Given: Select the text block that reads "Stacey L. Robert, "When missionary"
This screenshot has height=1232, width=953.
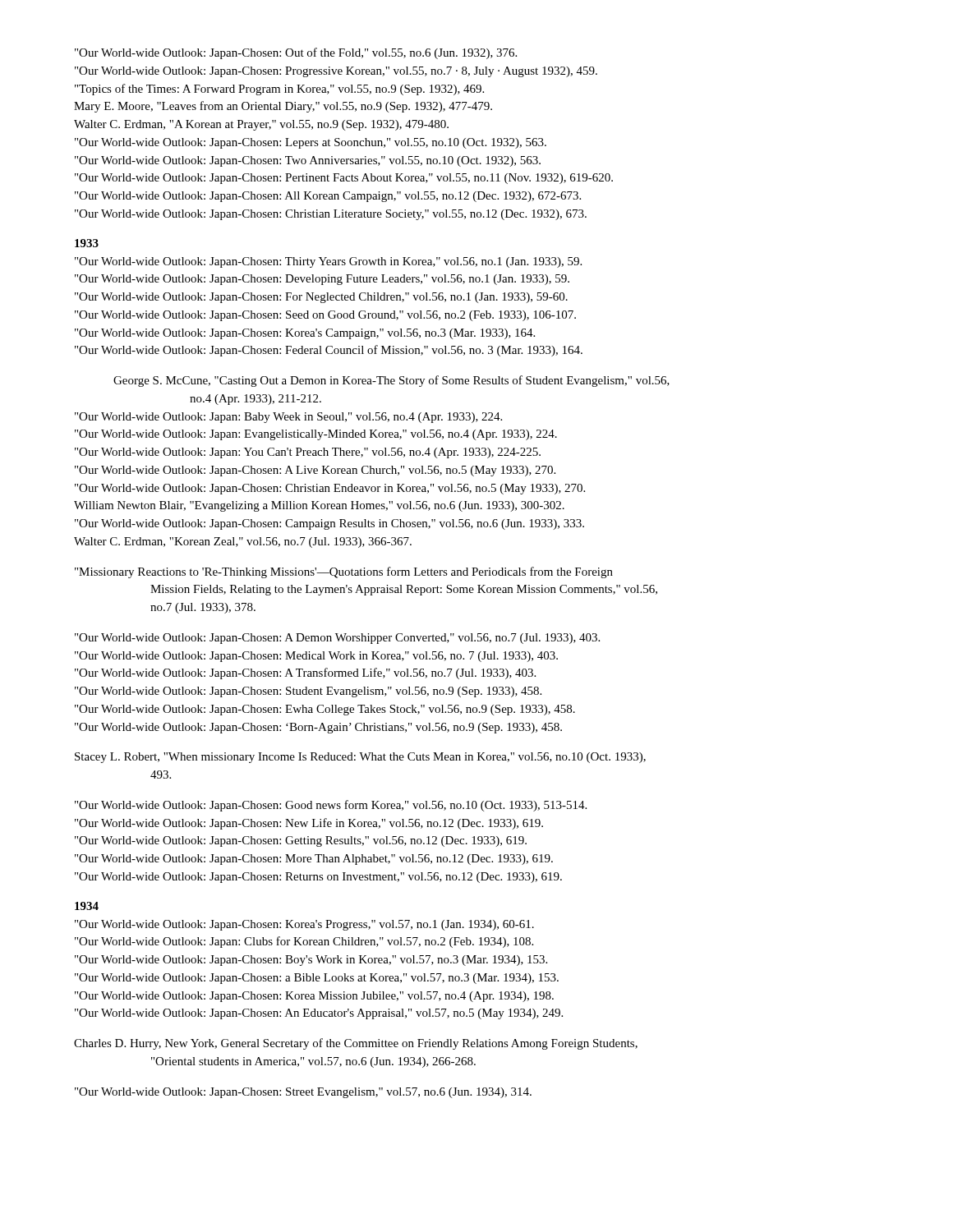Looking at the screenshot, I should (476, 766).
